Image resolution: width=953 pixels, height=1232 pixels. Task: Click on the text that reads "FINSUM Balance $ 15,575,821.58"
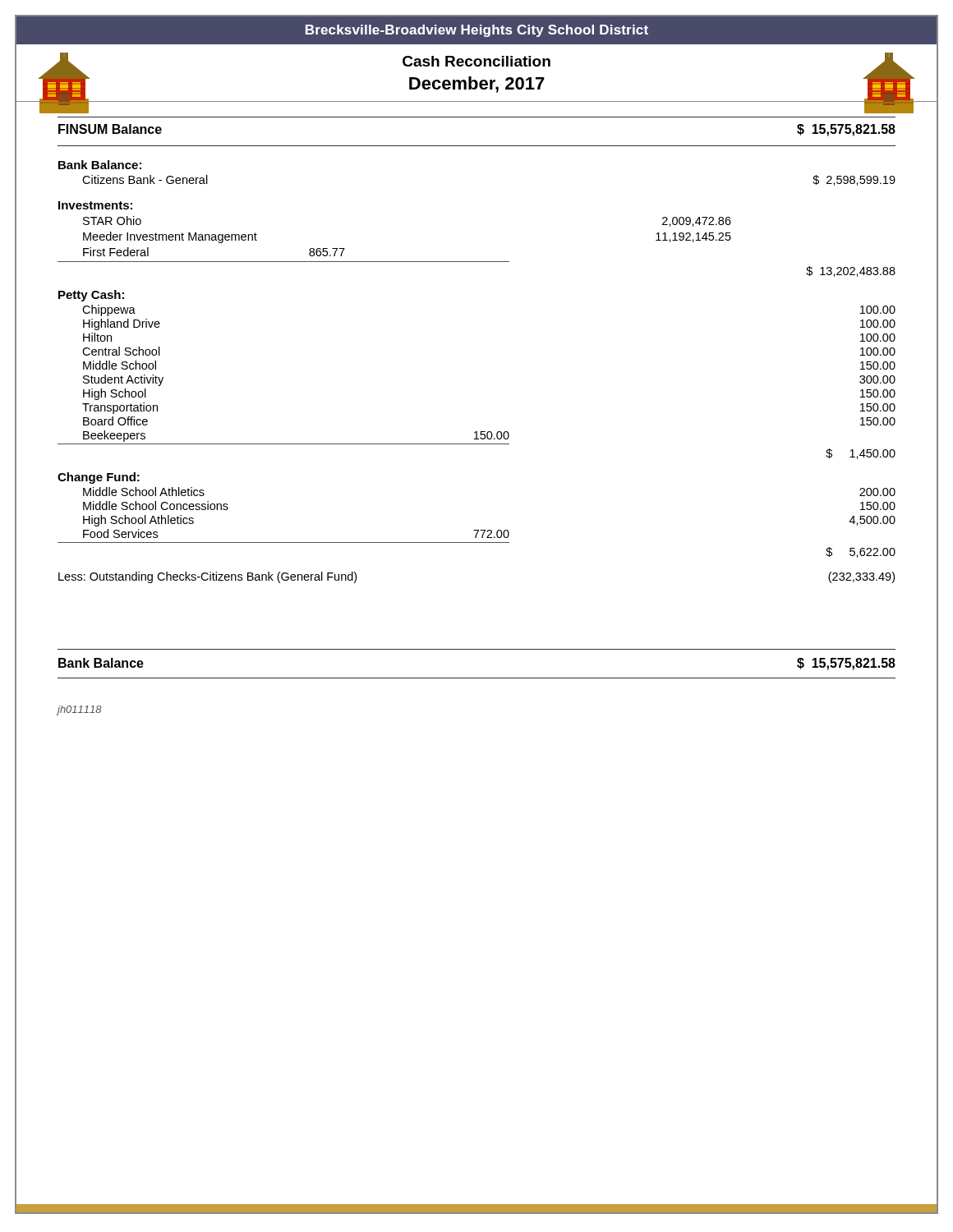[x=102, y=130]
